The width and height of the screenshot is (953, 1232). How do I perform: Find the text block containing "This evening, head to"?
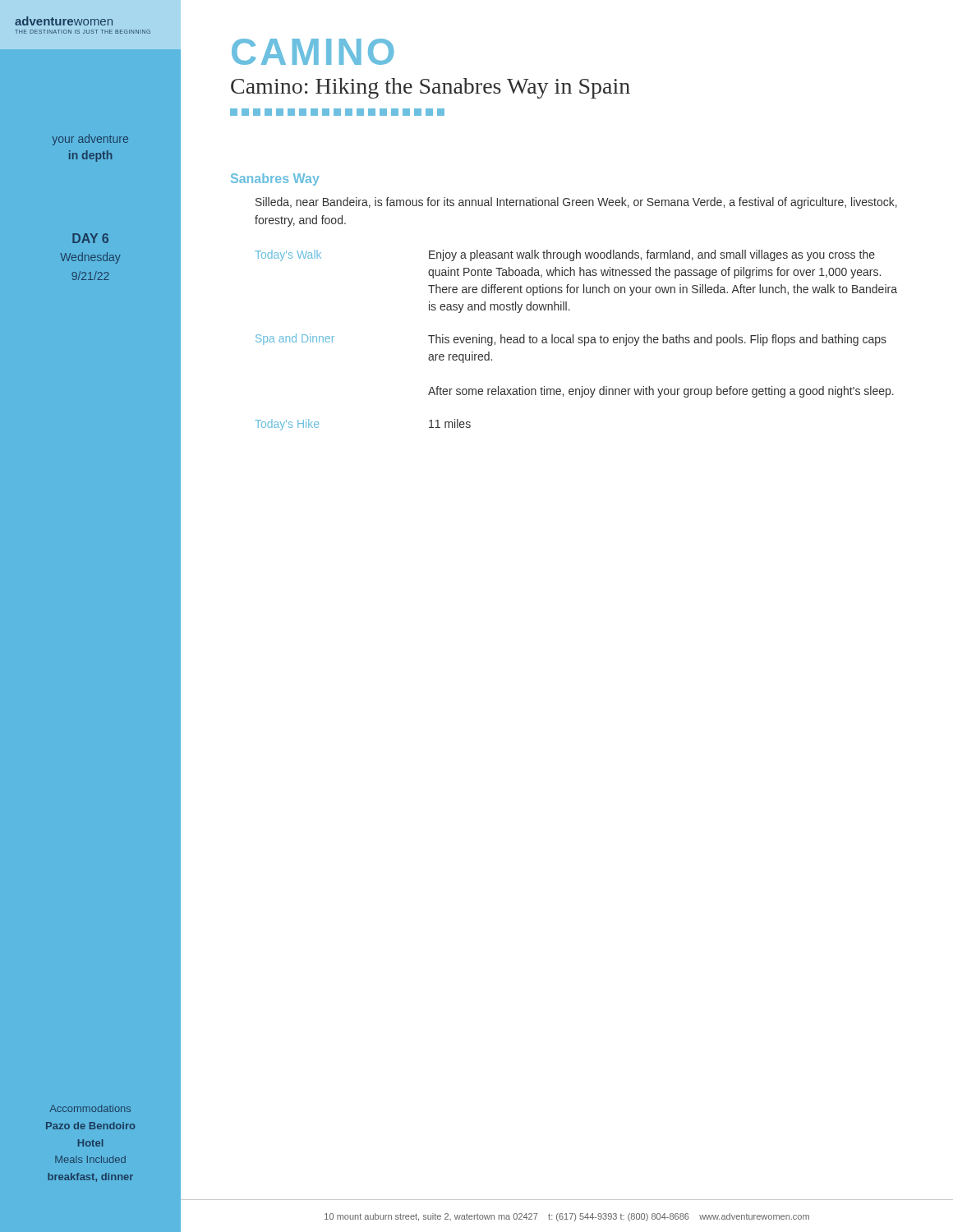coord(657,340)
